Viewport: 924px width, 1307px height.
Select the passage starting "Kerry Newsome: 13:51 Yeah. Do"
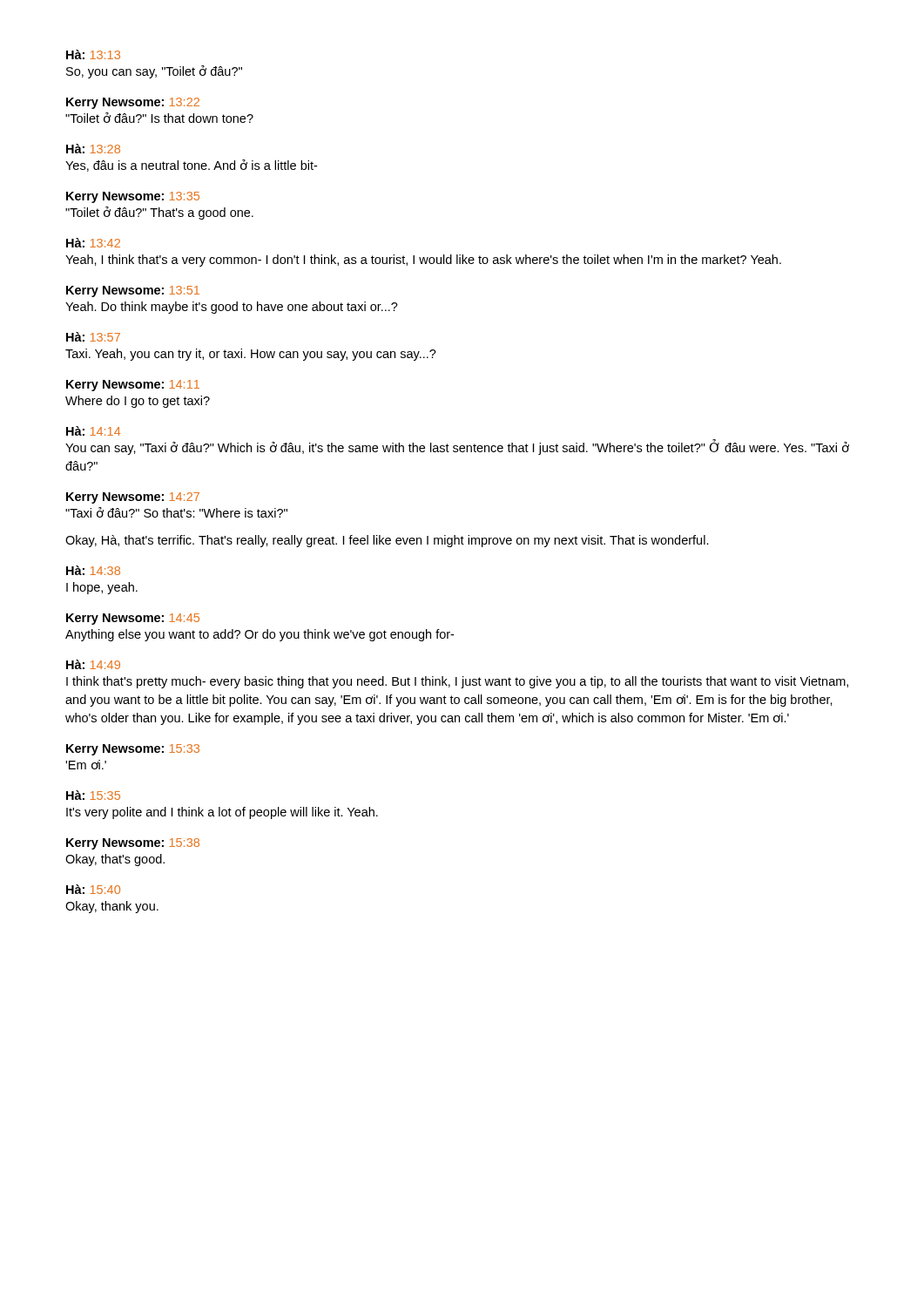tap(133, 291)
